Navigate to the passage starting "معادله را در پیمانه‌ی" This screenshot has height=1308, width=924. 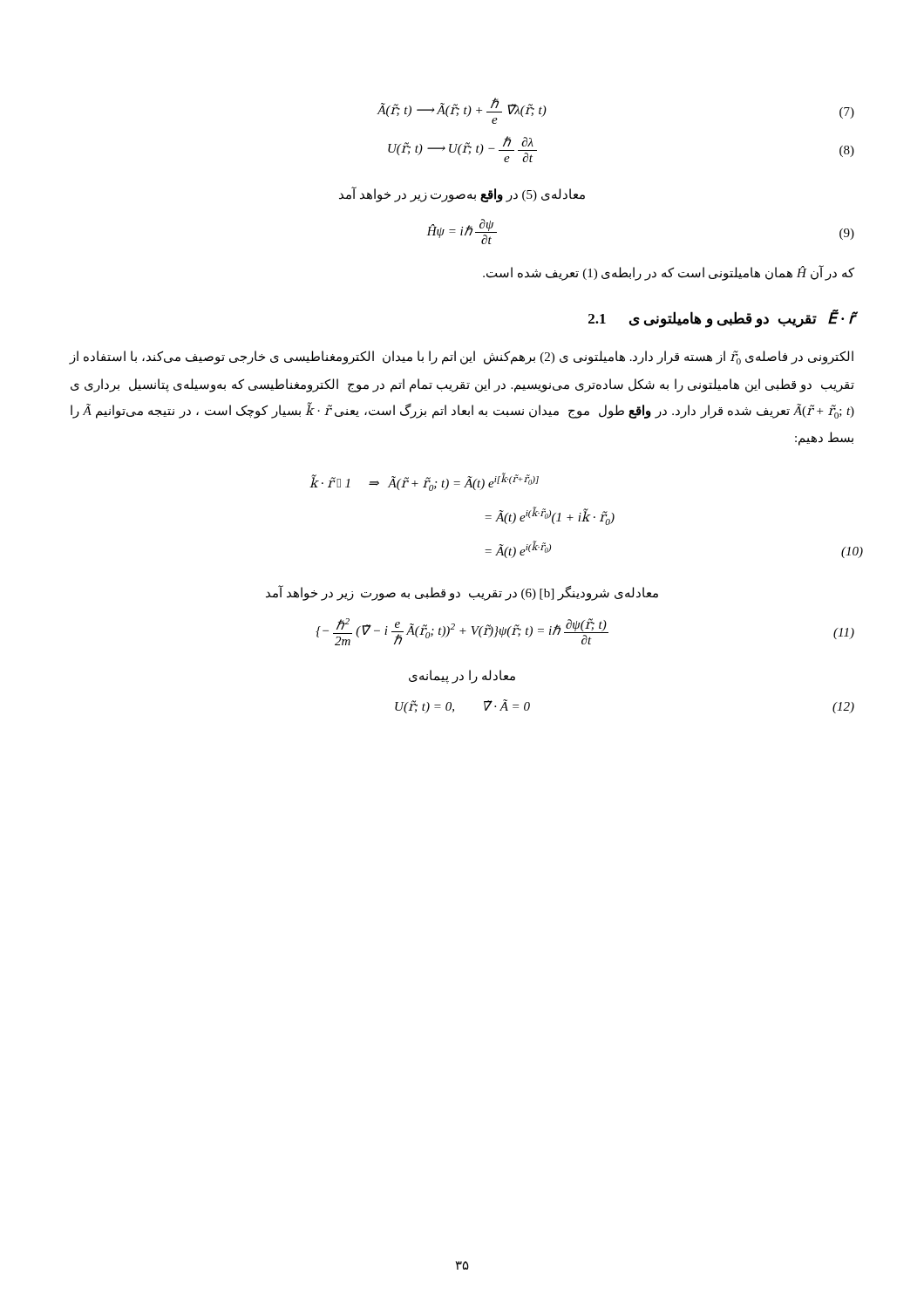pyautogui.click(x=462, y=675)
